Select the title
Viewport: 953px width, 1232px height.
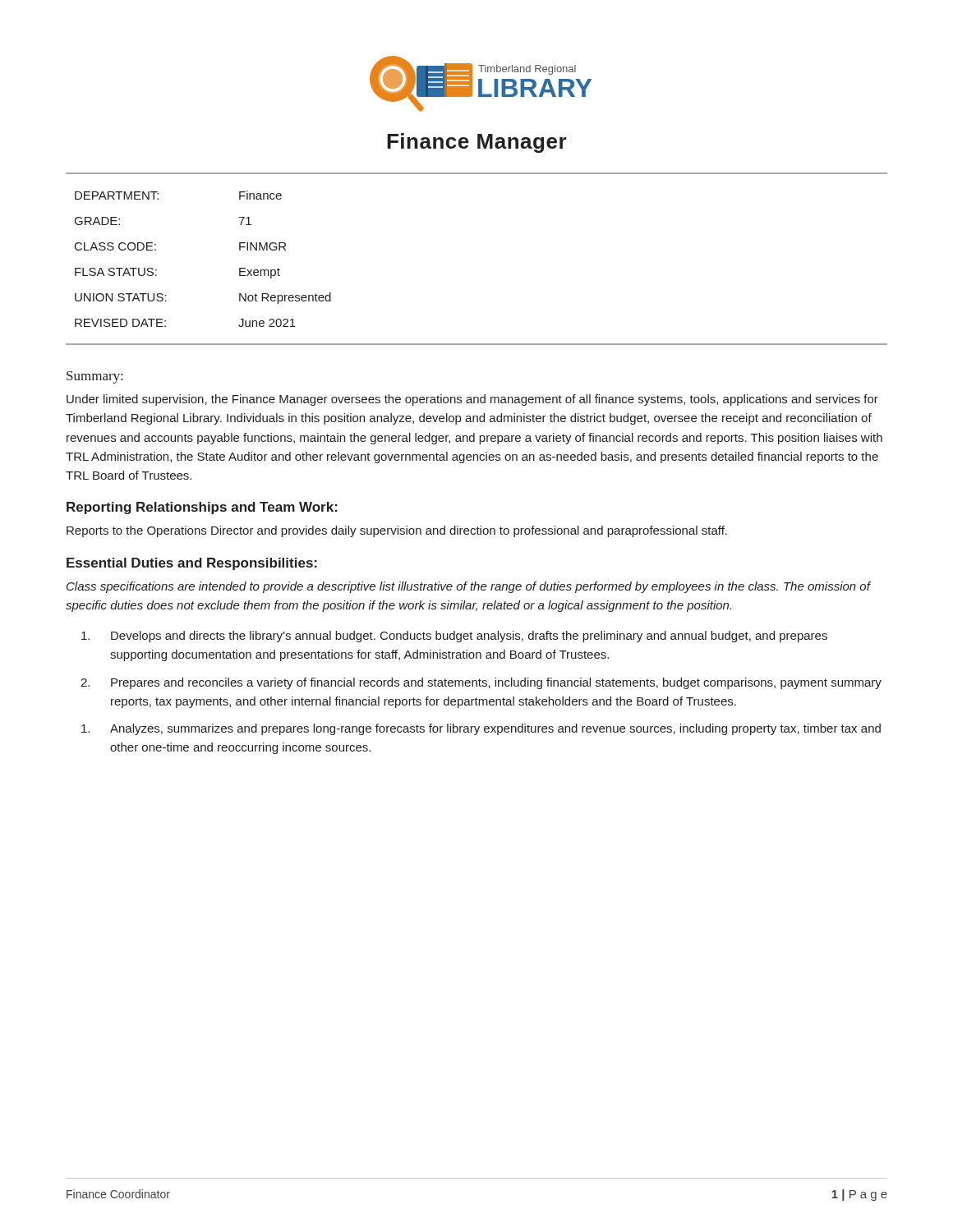476,141
